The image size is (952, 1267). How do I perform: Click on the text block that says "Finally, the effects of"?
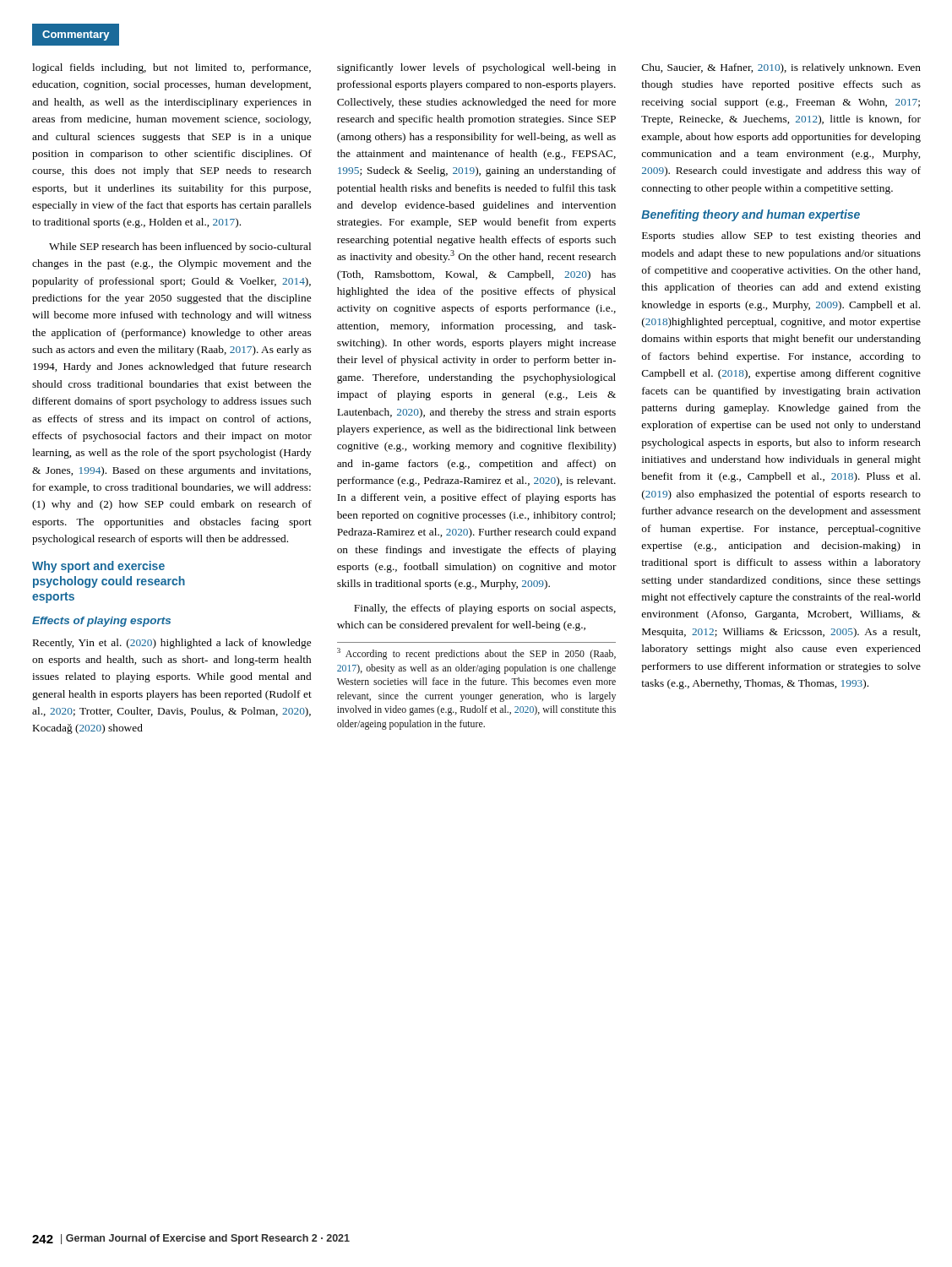click(x=476, y=616)
